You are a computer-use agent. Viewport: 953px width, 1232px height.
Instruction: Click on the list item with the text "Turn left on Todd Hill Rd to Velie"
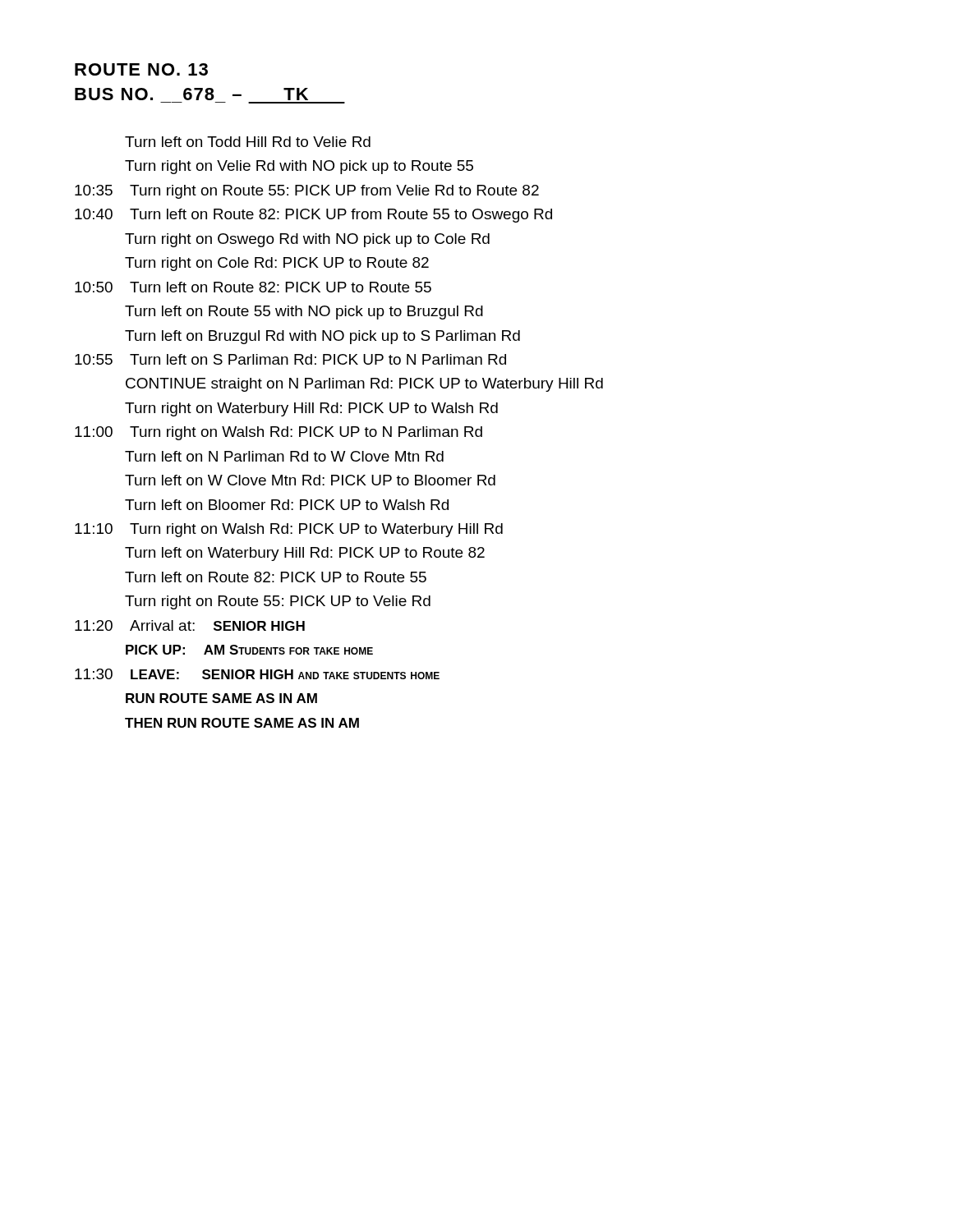pyautogui.click(x=248, y=142)
